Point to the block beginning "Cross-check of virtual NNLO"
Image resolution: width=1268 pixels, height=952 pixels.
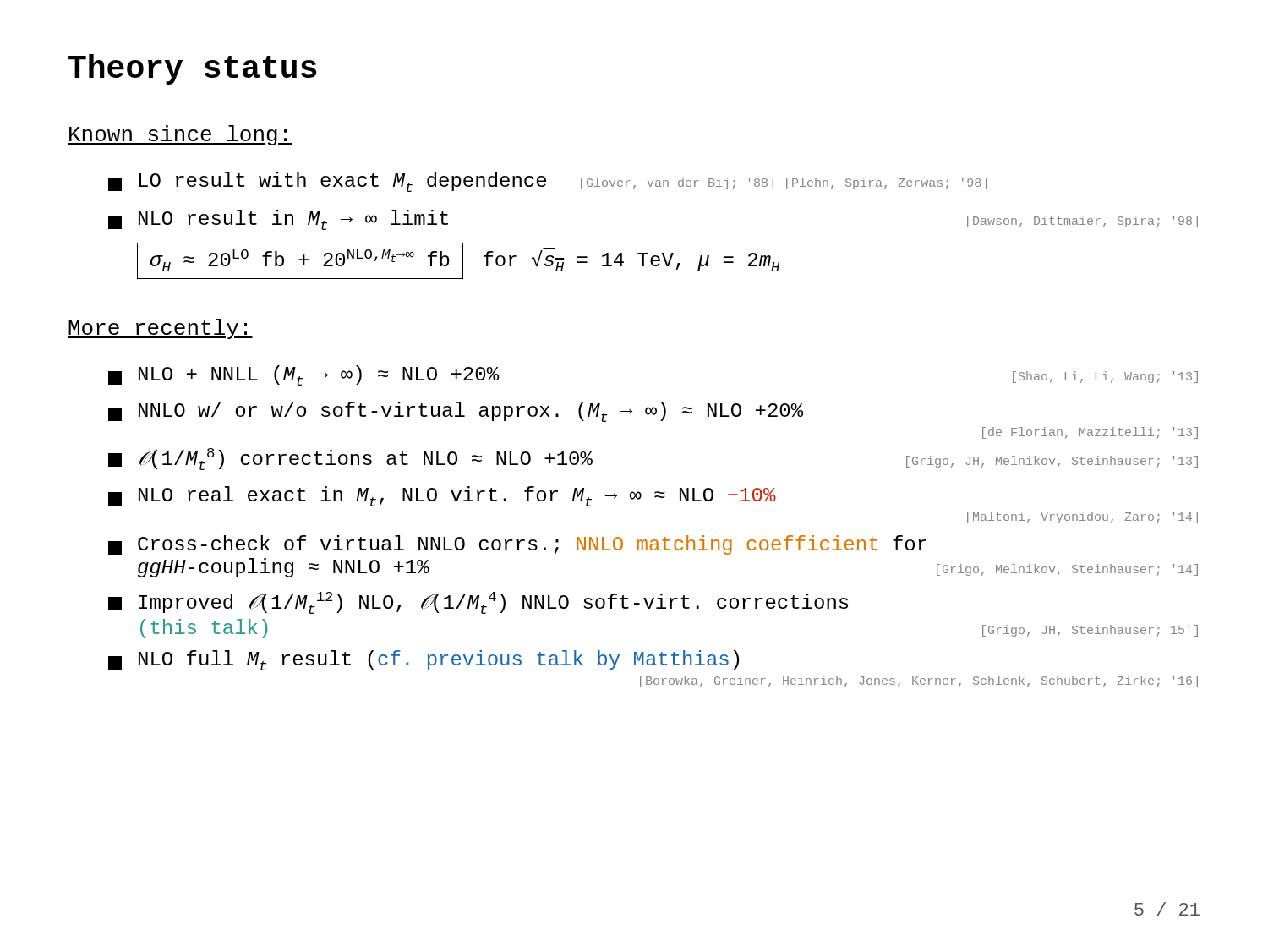coord(654,556)
